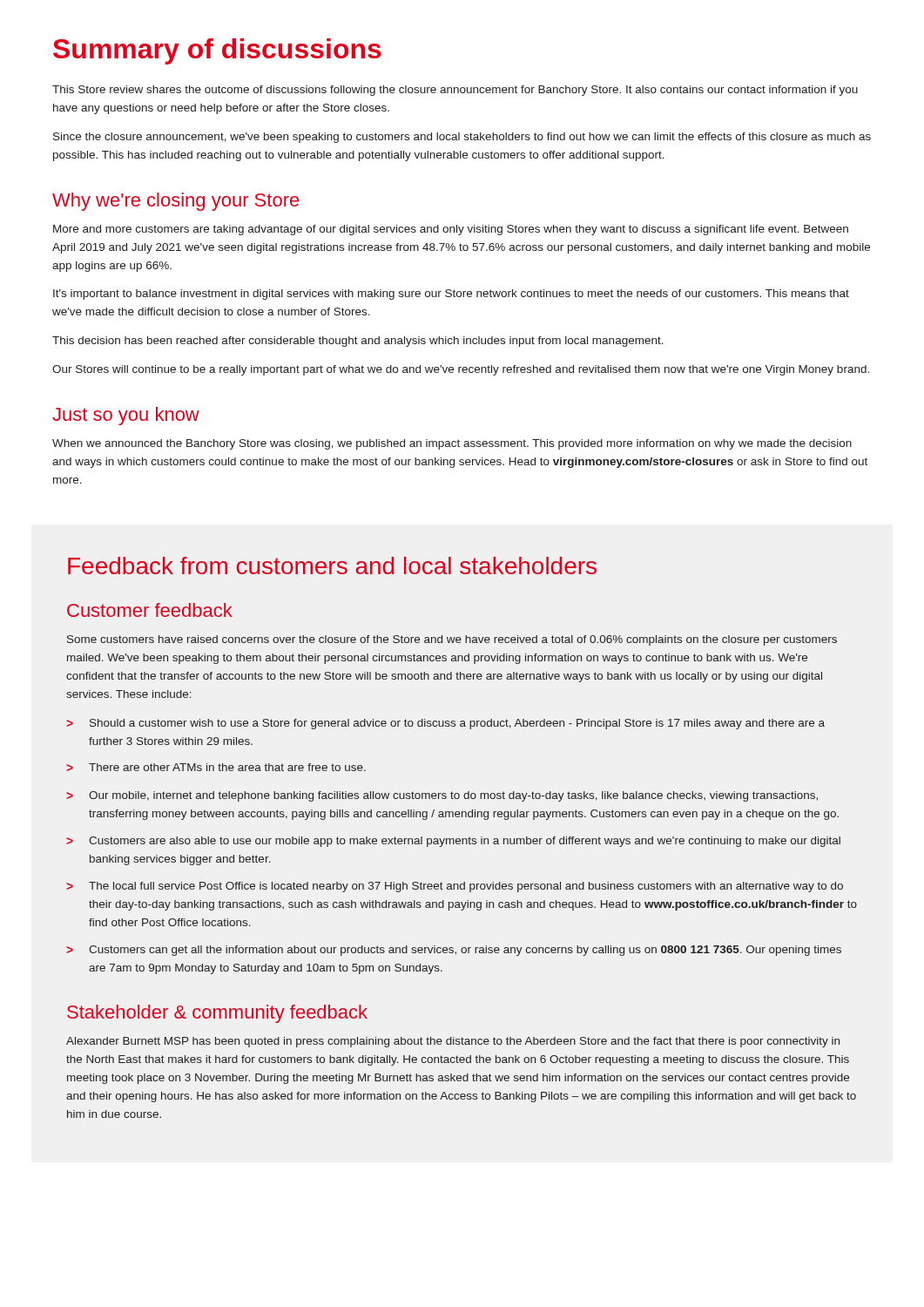Where does it say "Stakeholder & community feedback"?

pyautogui.click(x=217, y=1014)
